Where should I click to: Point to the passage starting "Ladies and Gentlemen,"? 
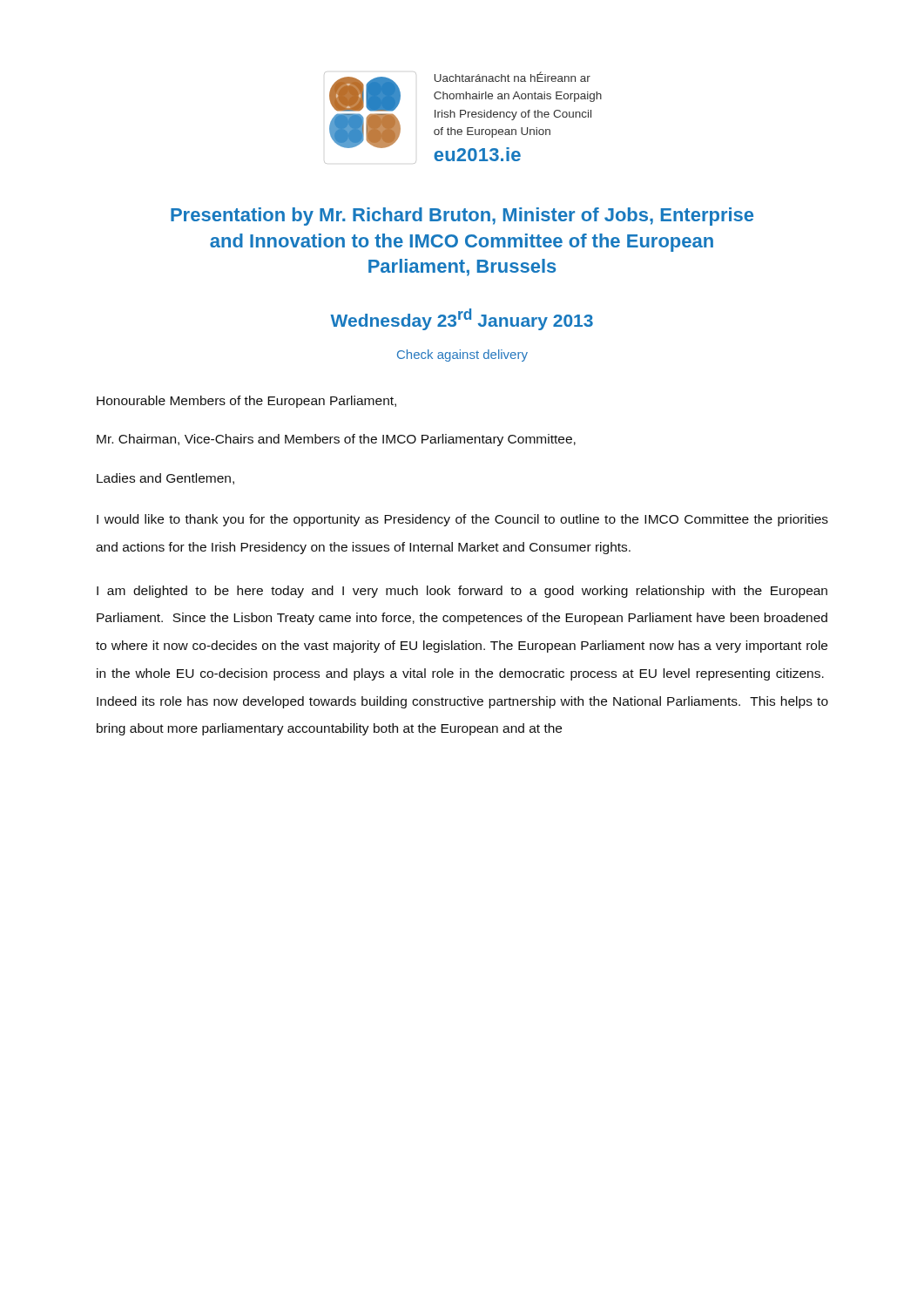click(x=166, y=478)
